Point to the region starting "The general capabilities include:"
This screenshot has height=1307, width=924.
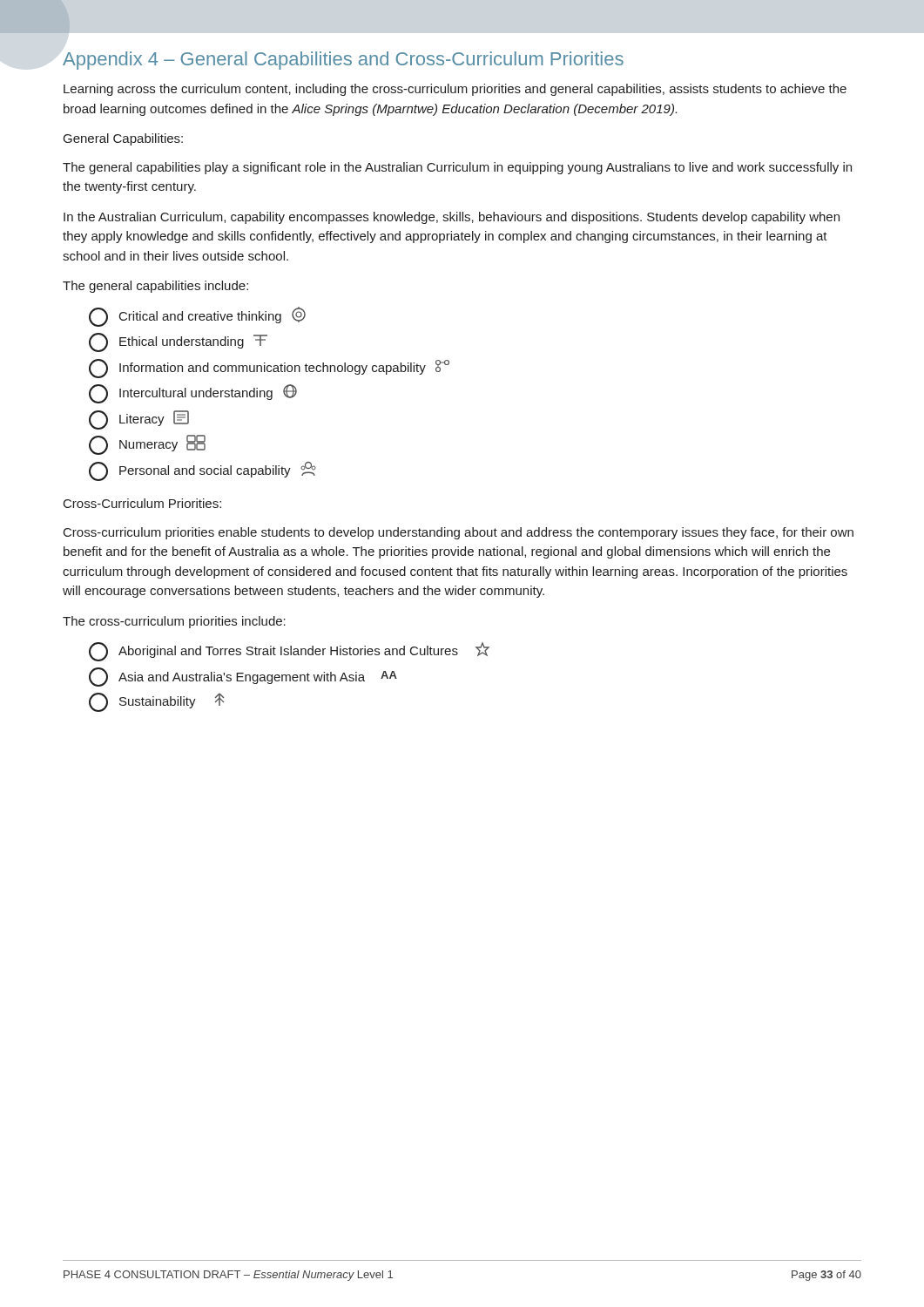coord(155,287)
